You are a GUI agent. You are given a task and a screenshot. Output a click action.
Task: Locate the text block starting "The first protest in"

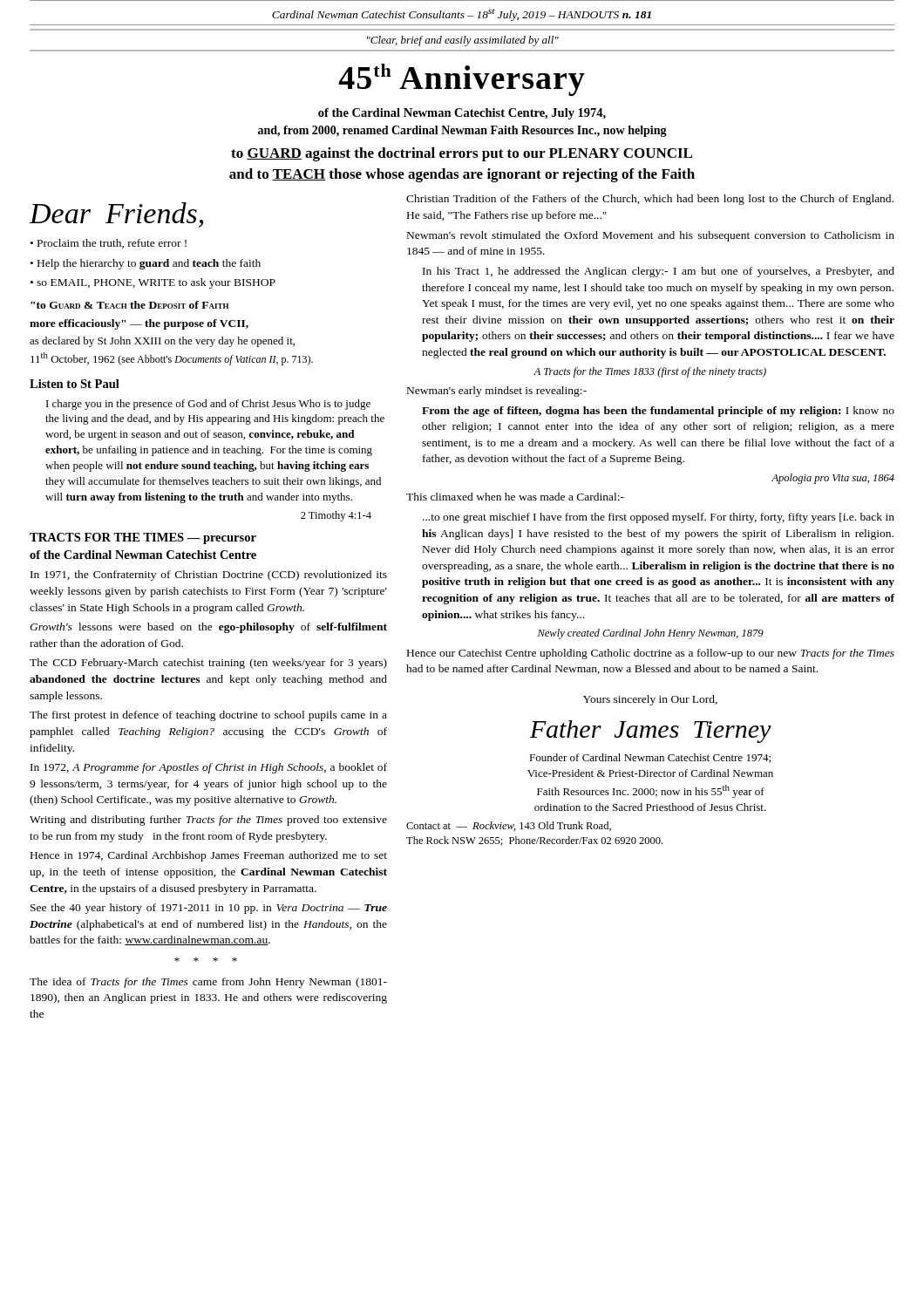[208, 731]
